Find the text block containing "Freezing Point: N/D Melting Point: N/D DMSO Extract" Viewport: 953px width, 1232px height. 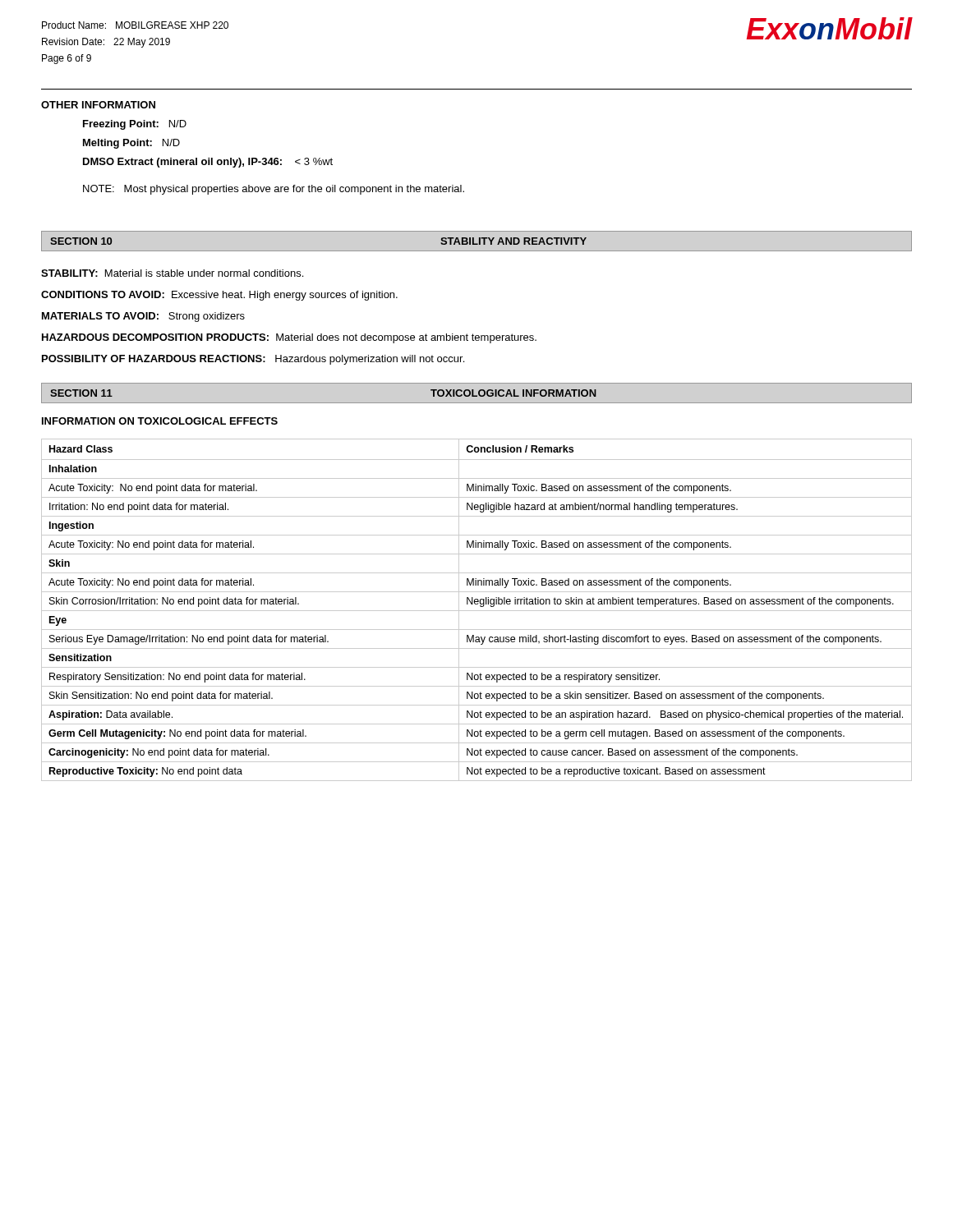pos(135,125)
